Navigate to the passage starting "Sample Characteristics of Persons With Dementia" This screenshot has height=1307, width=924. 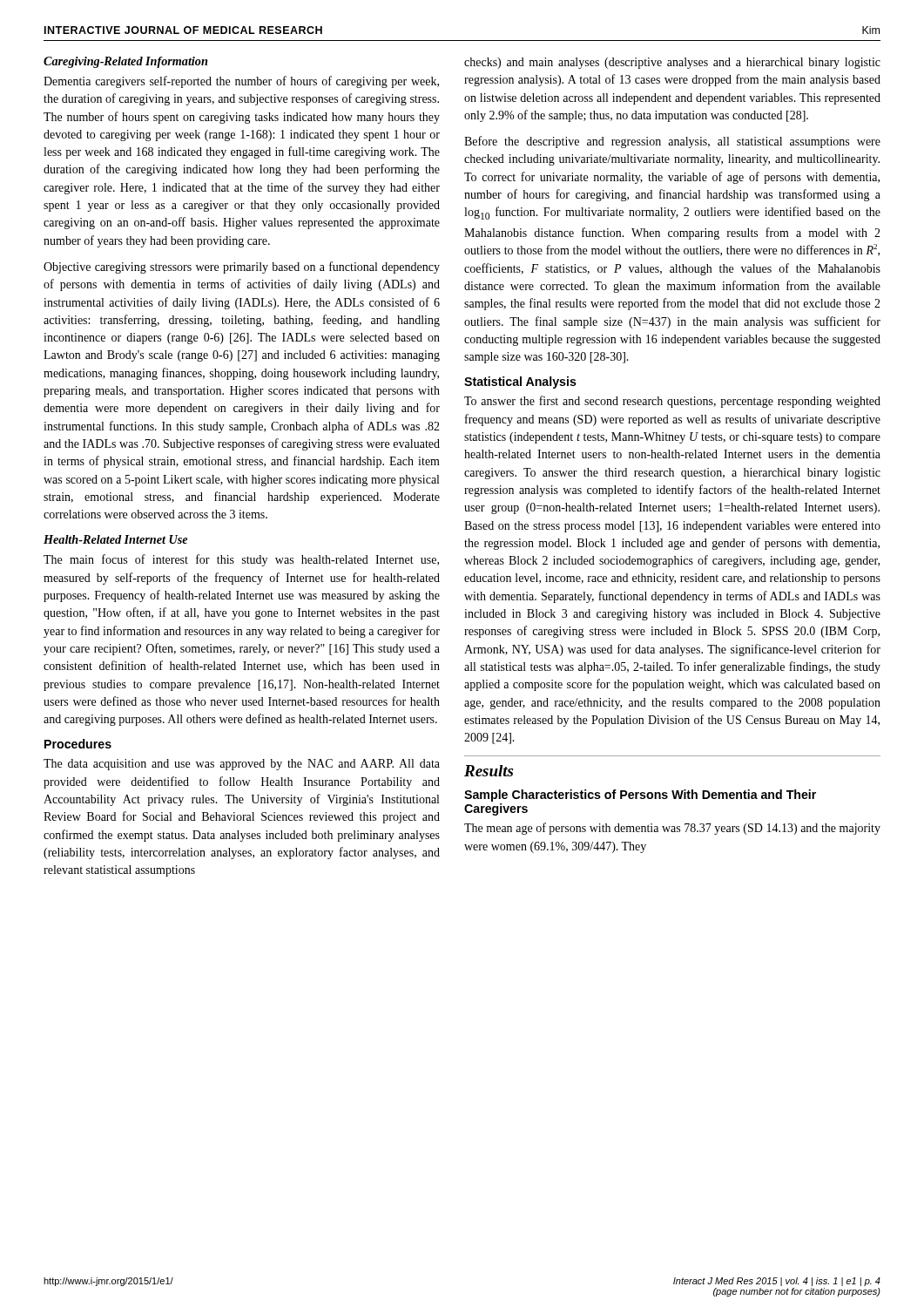coord(672,802)
